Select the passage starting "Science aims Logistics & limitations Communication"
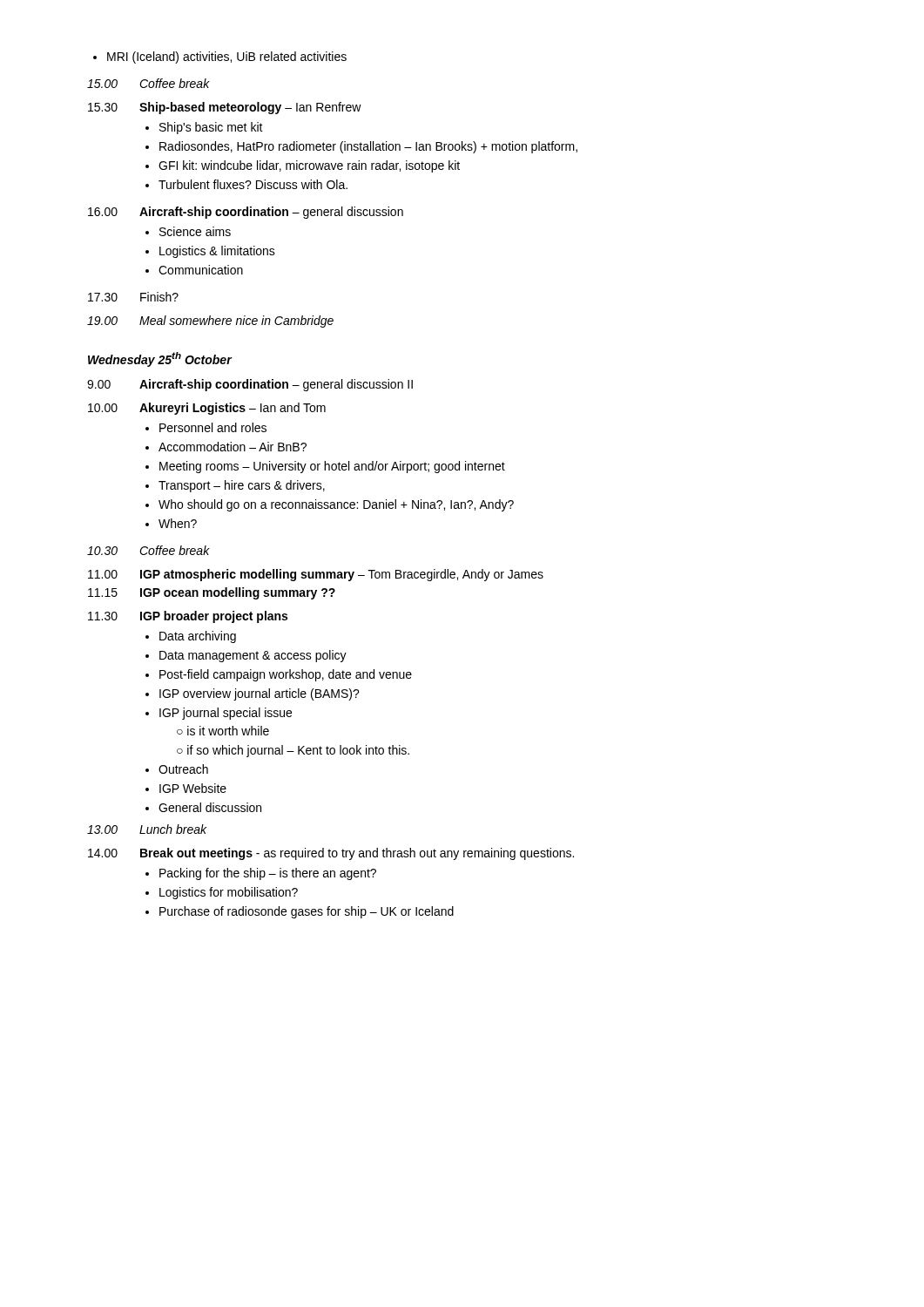Image resolution: width=924 pixels, height=1307 pixels. click(x=188, y=231)
